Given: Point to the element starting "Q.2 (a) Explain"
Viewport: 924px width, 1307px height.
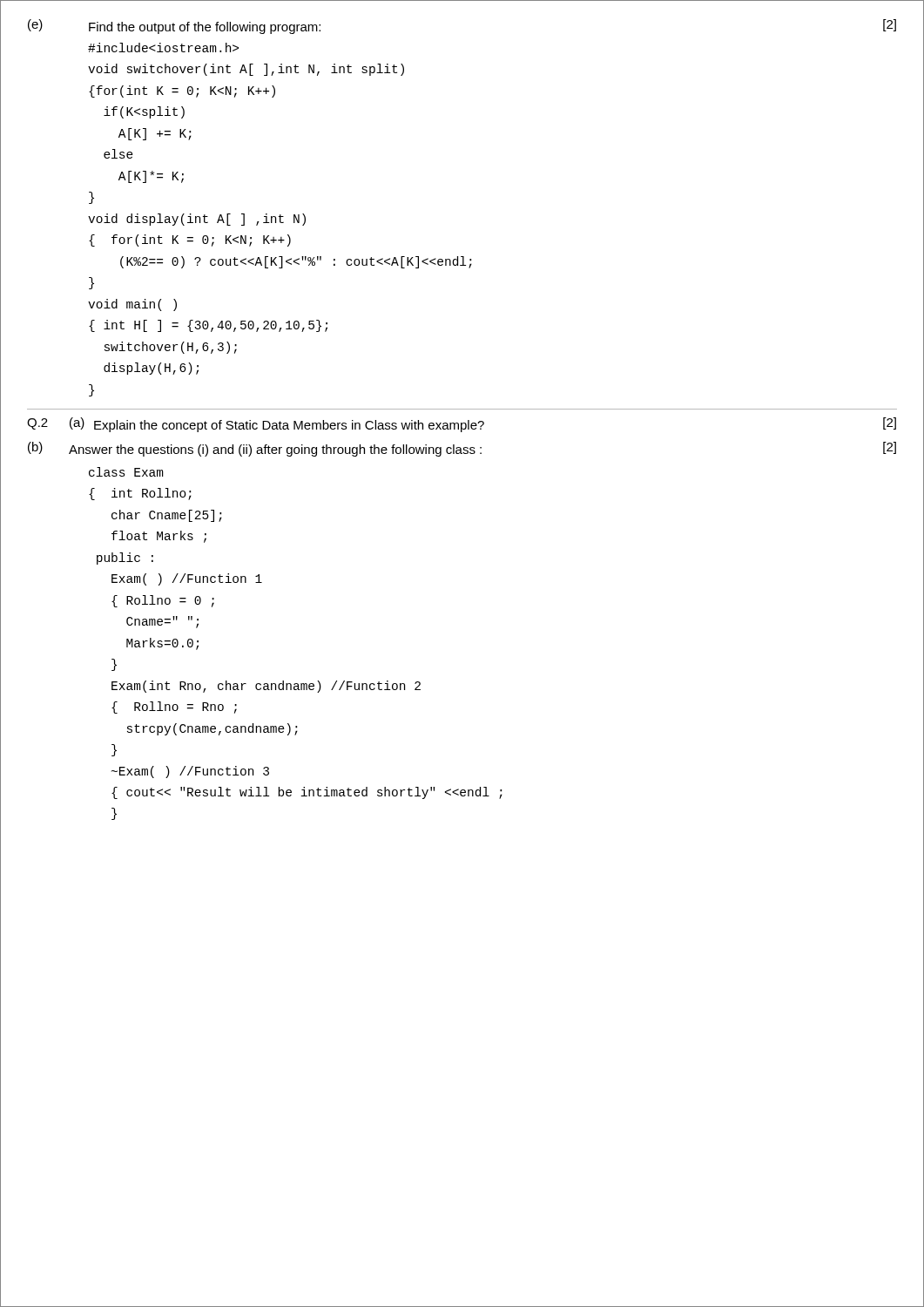Looking at the screenshot, I should 462,425.
